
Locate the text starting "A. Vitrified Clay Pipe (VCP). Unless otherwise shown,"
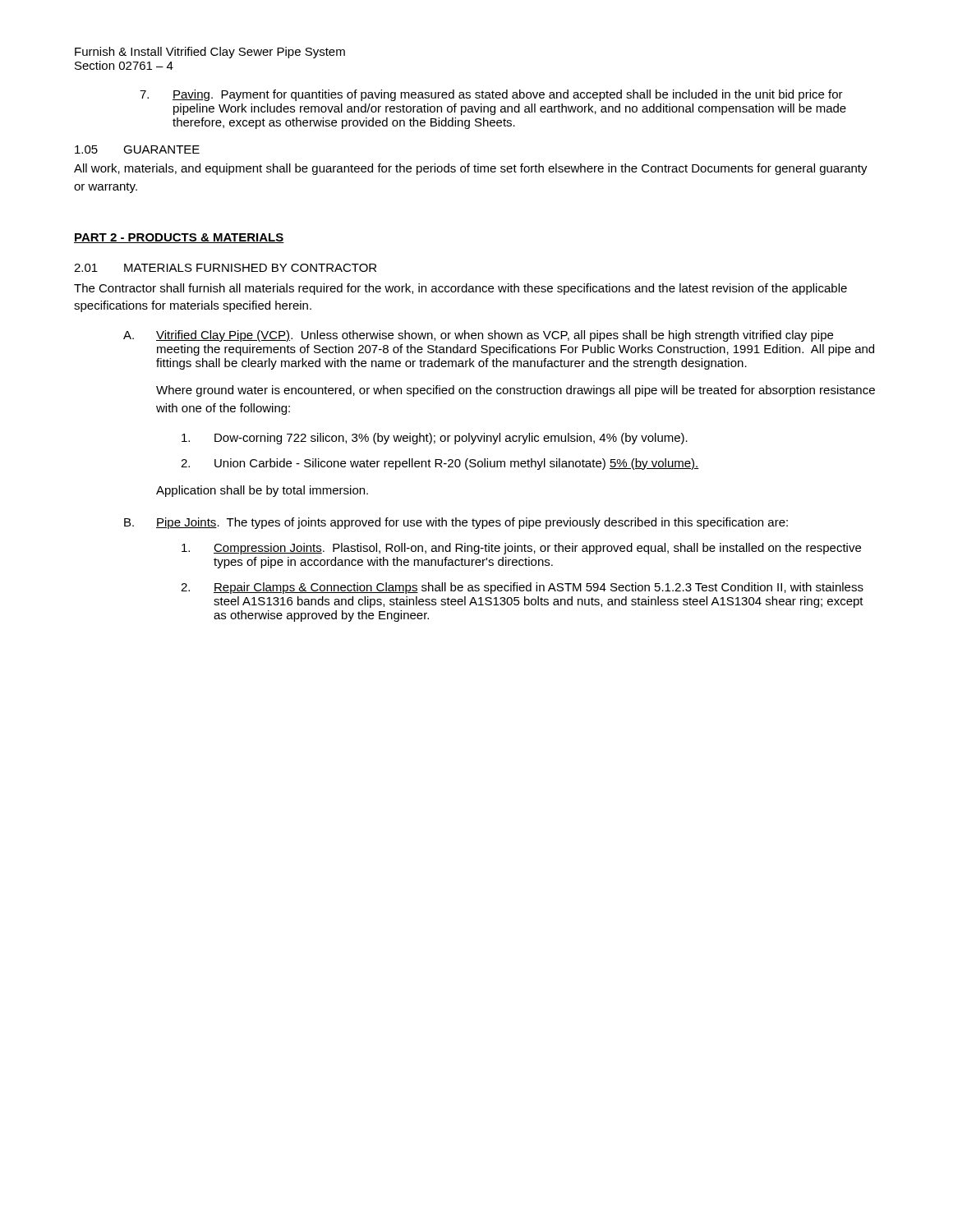(501, 349)
